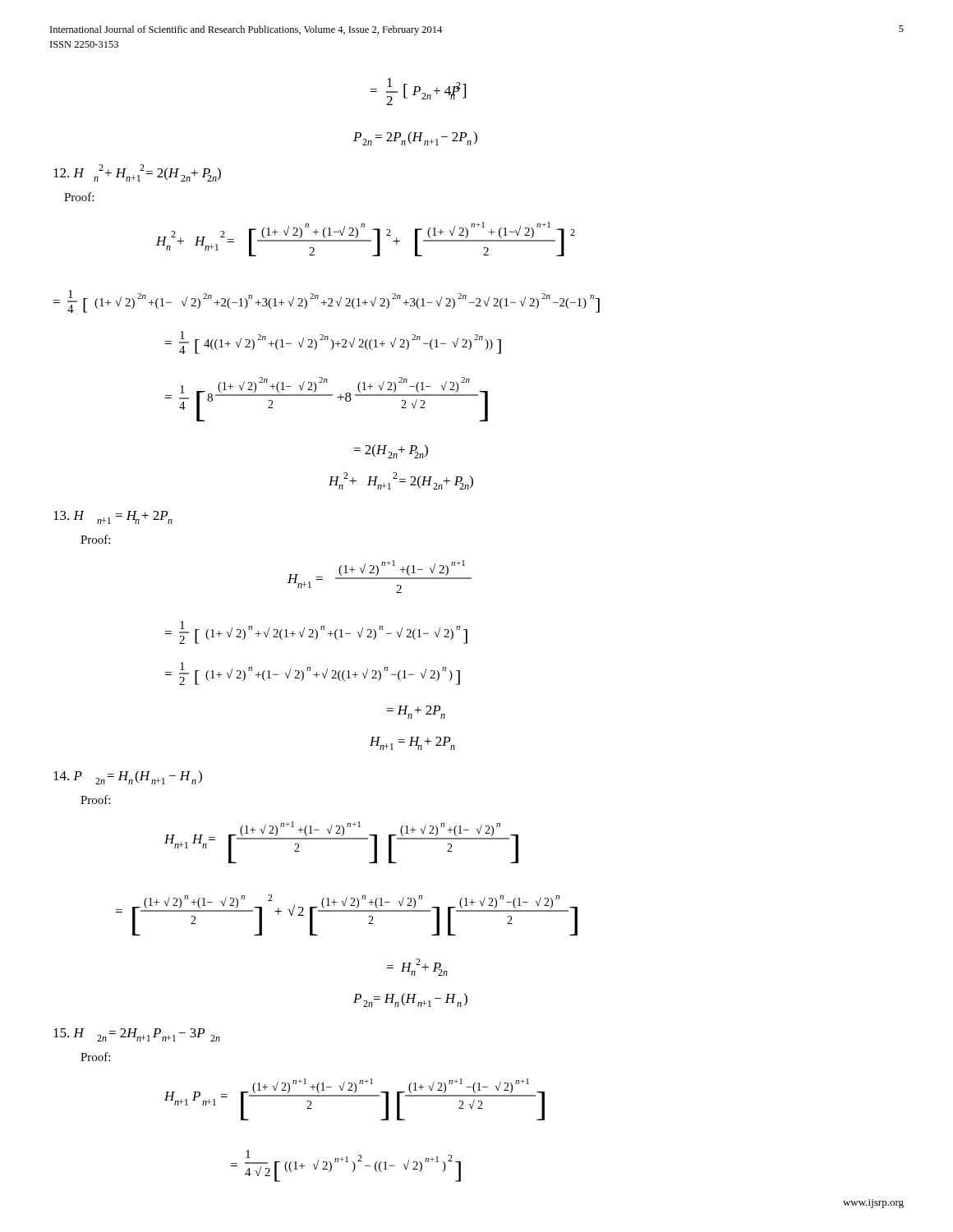This screenshot has height=1232, width=953.
Task: Navigate to the element starting "= 1 4 [ 8 (1+ √ 2)"
Action: pos(476,398)
